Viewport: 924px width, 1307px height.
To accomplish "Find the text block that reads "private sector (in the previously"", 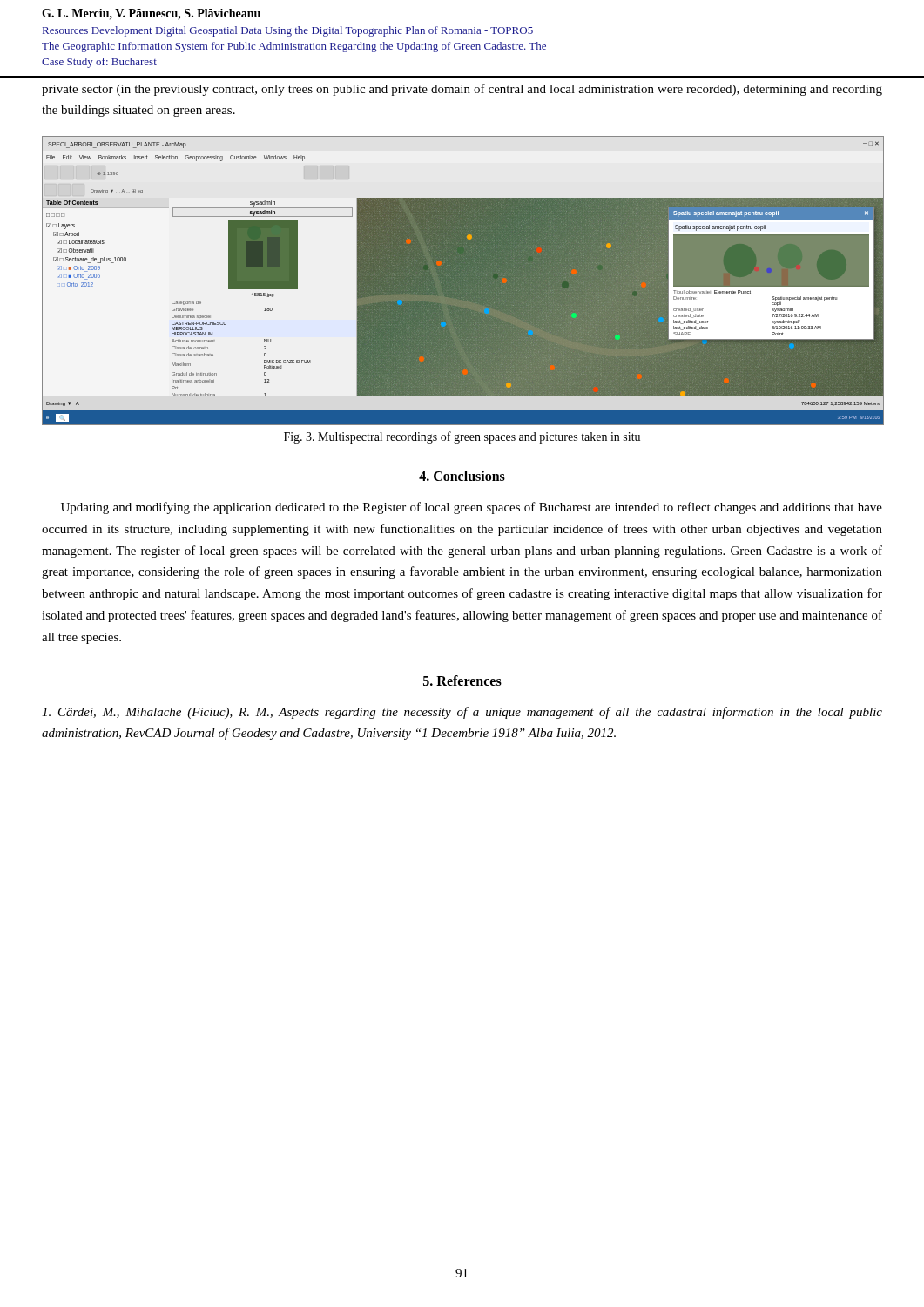I will point(462,99).
